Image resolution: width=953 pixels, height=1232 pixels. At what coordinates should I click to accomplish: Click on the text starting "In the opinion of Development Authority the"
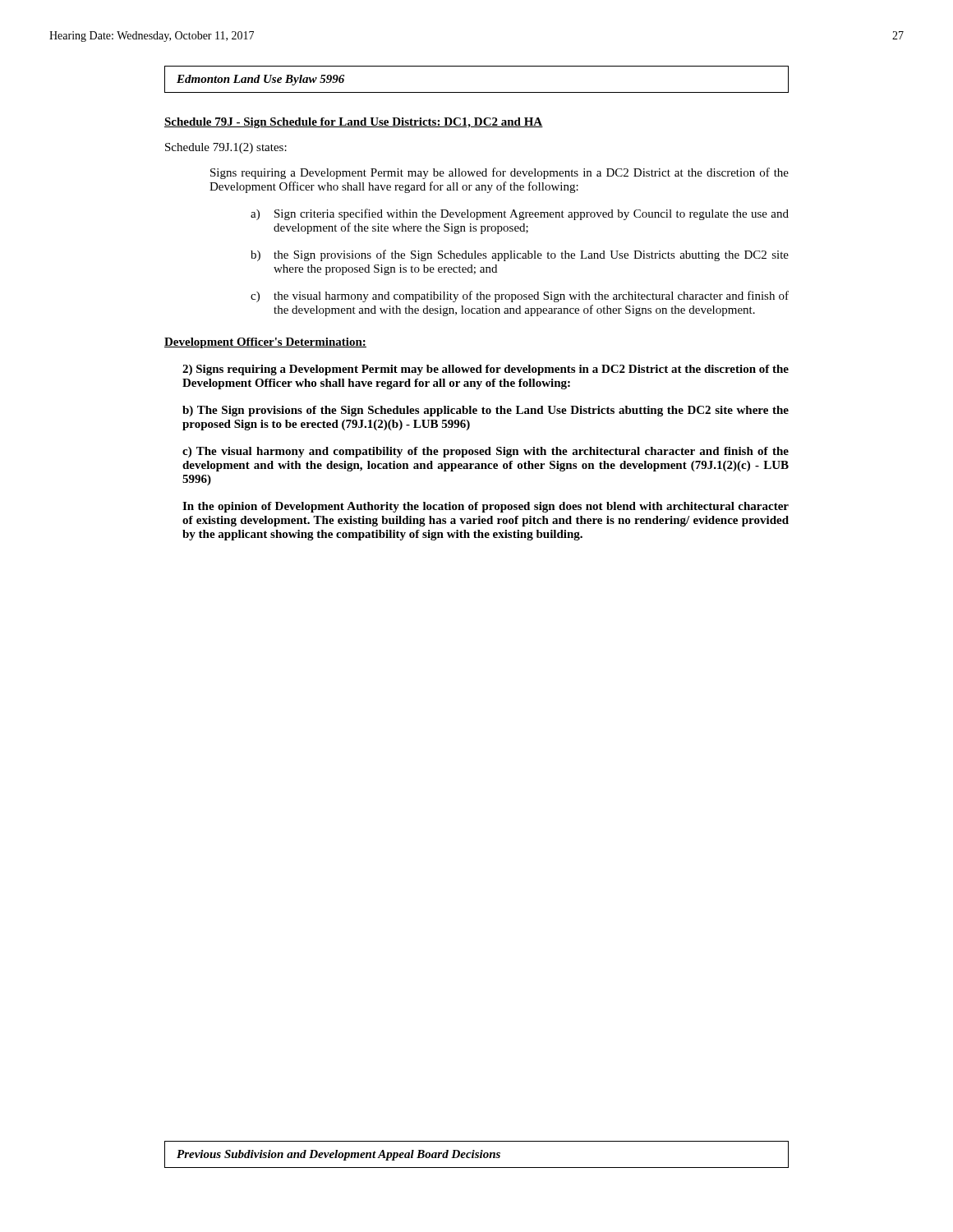click(x=486, y=520)
